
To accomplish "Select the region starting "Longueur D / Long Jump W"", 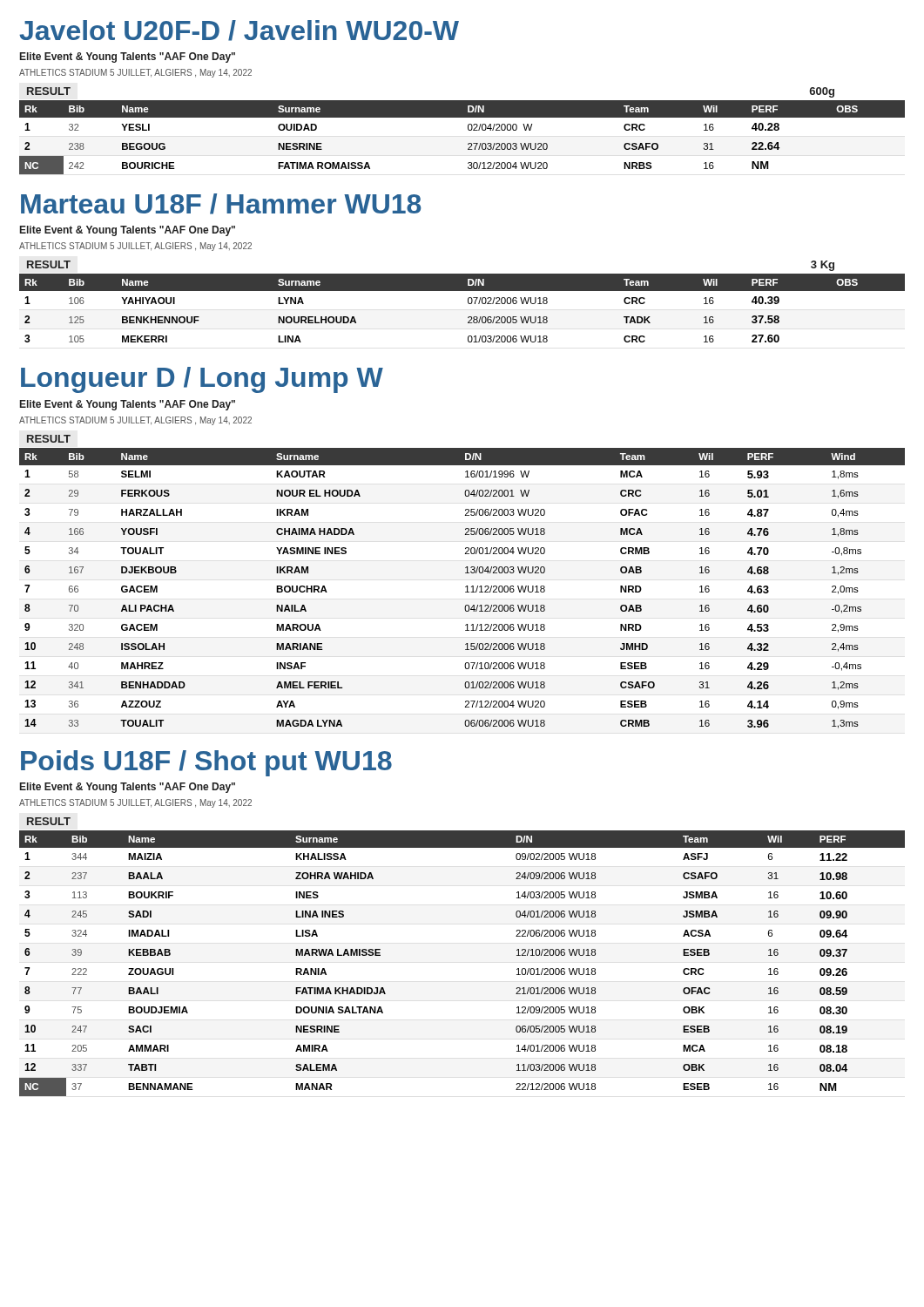I will pyautogui.click(x=201, y=378).
